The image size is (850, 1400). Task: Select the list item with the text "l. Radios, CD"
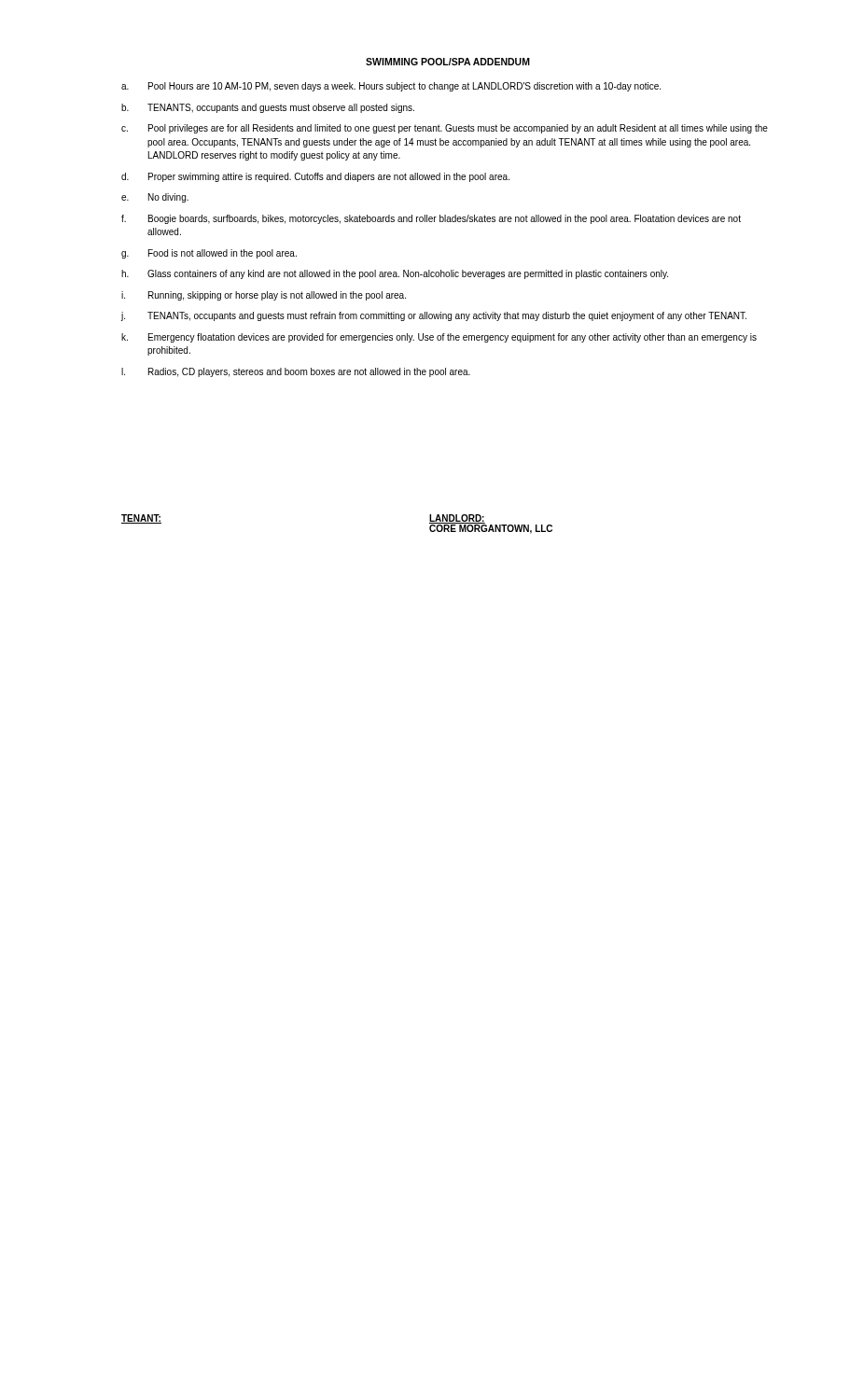point(448,372)
